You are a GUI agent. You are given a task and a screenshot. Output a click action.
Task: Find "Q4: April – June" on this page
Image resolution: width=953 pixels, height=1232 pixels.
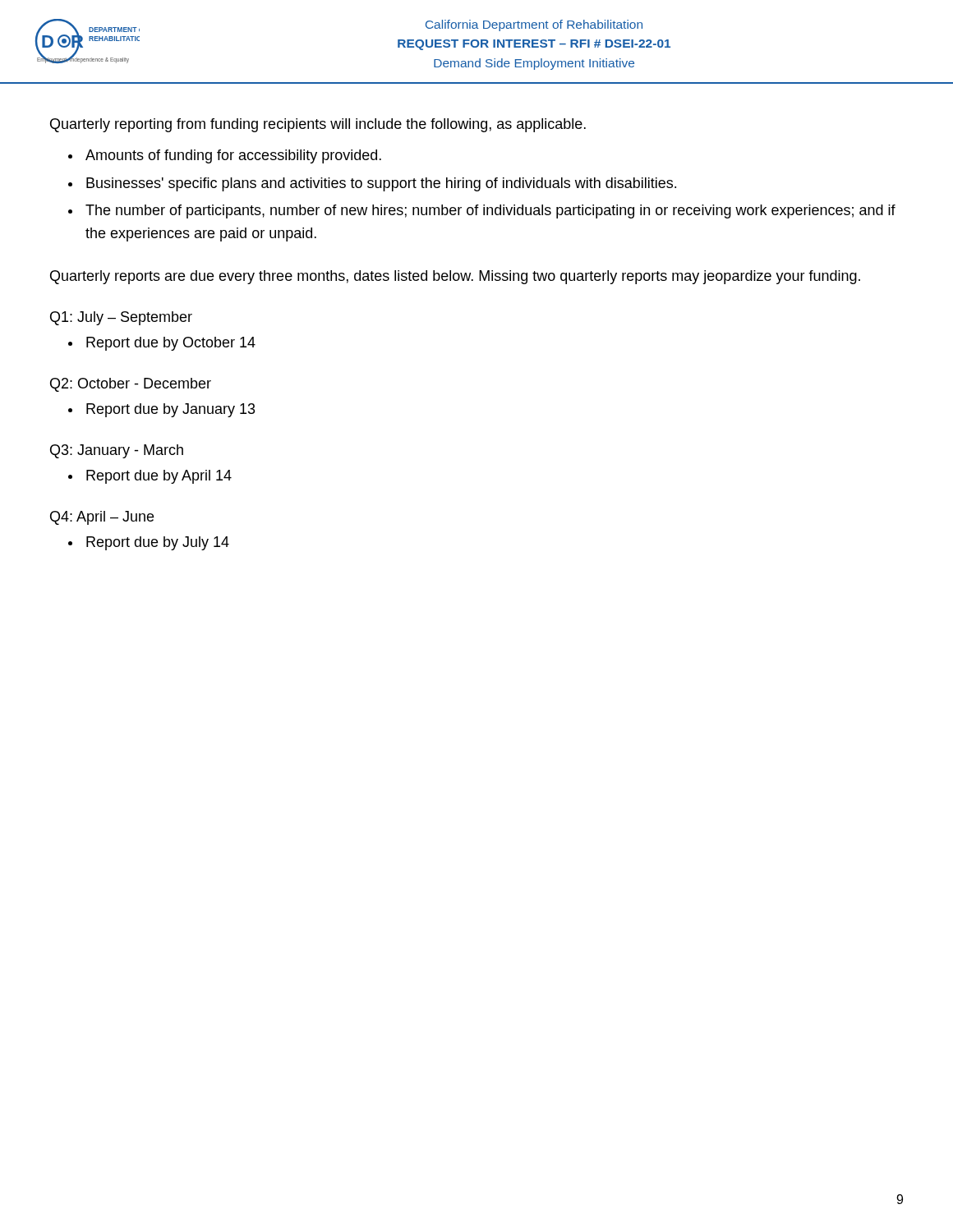pos(102,516)
